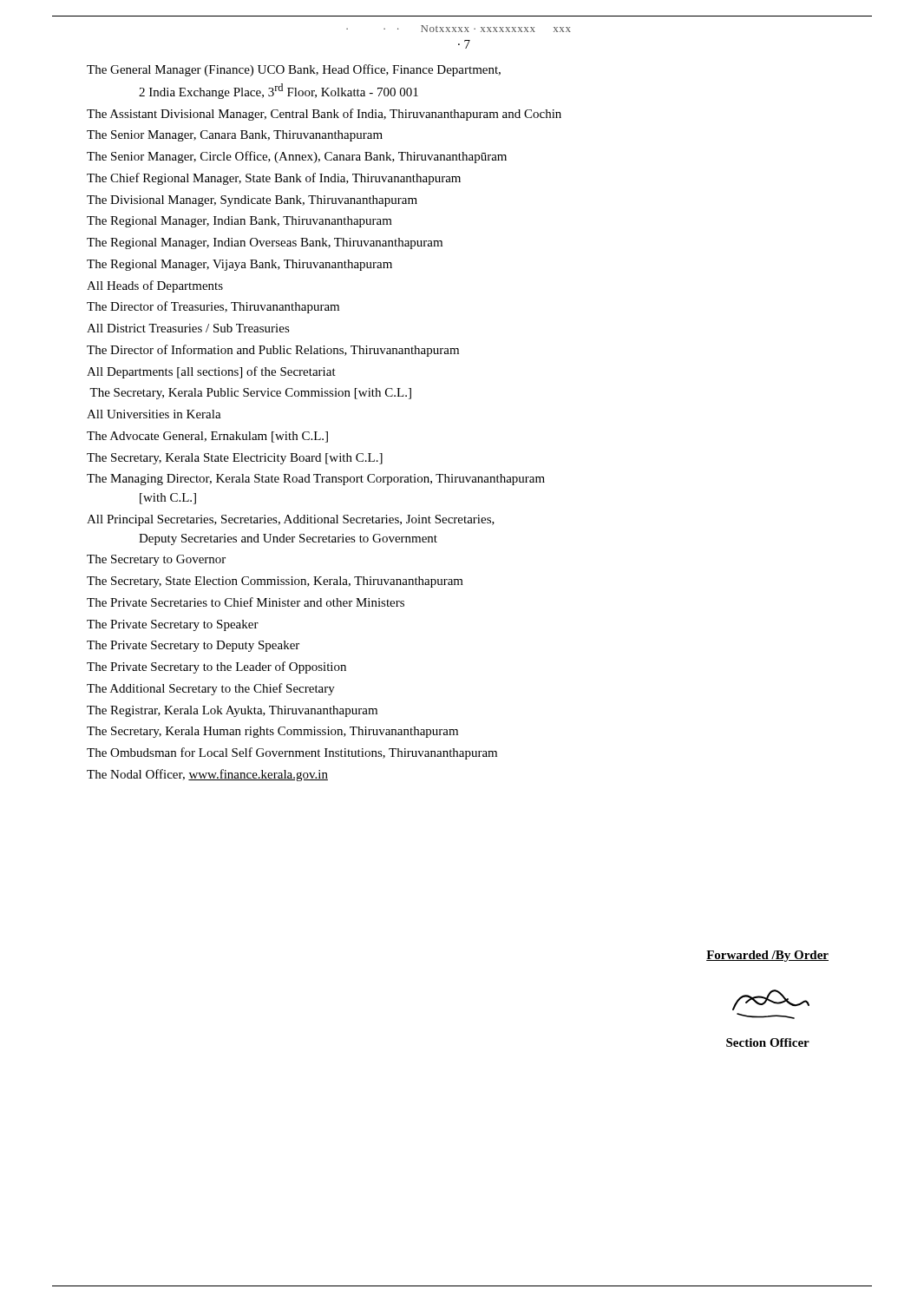Select the list item with the text "The Private Secretaries"
Viewport: 924px width, 1302px height.
point(246,602)
